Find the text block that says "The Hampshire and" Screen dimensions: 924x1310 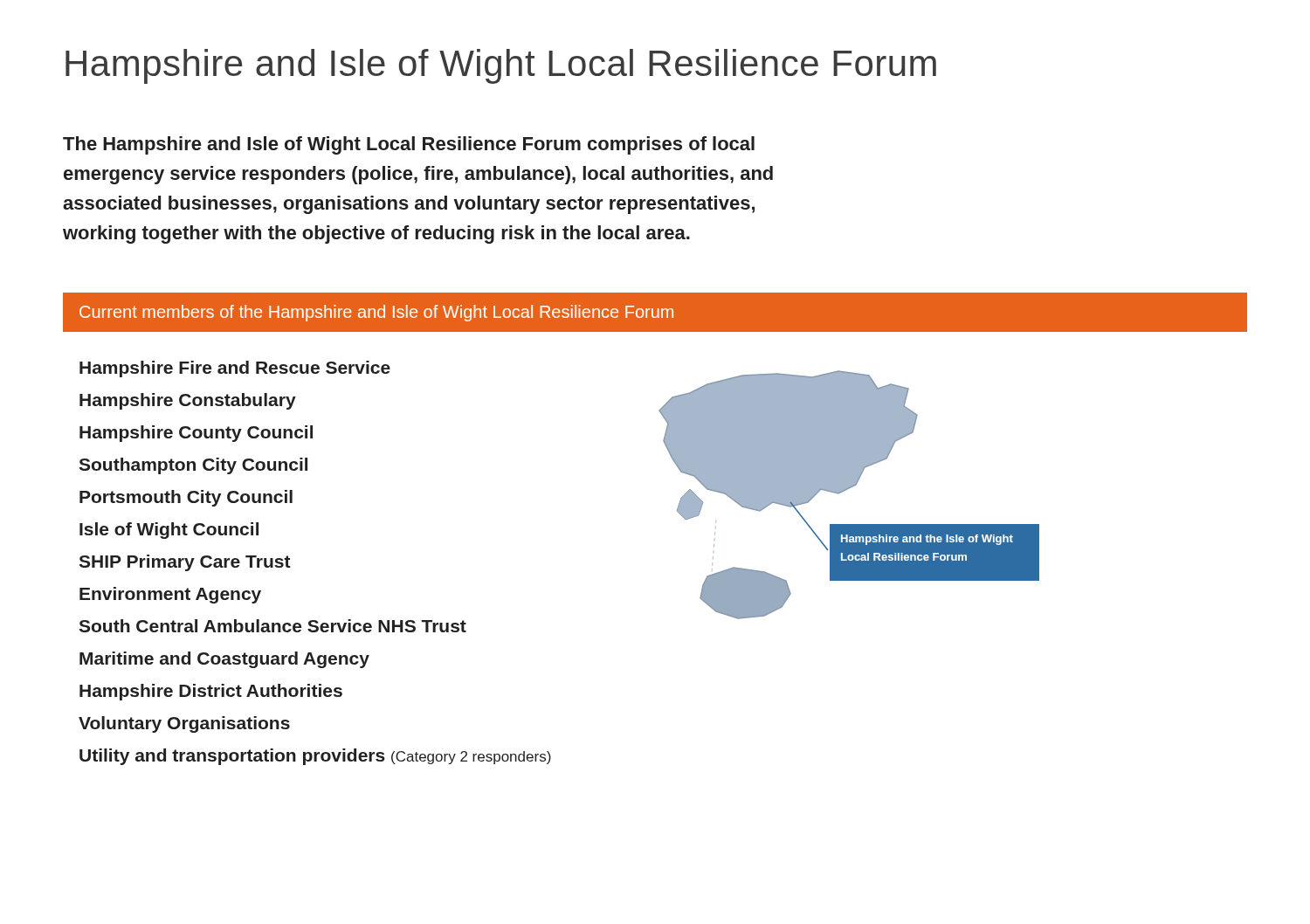tap(425, 189)
